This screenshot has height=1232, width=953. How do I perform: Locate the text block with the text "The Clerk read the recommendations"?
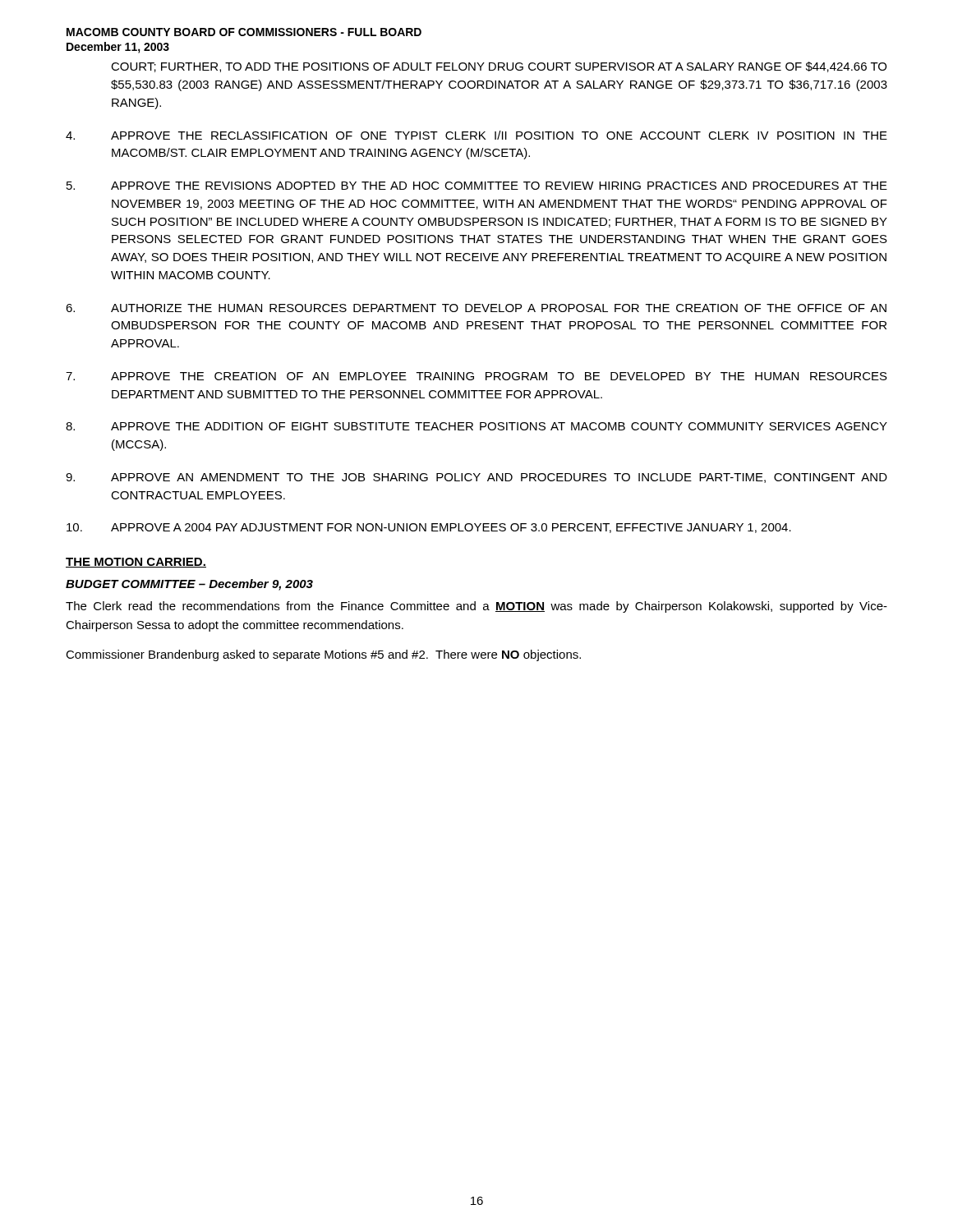tap(476, 615)
